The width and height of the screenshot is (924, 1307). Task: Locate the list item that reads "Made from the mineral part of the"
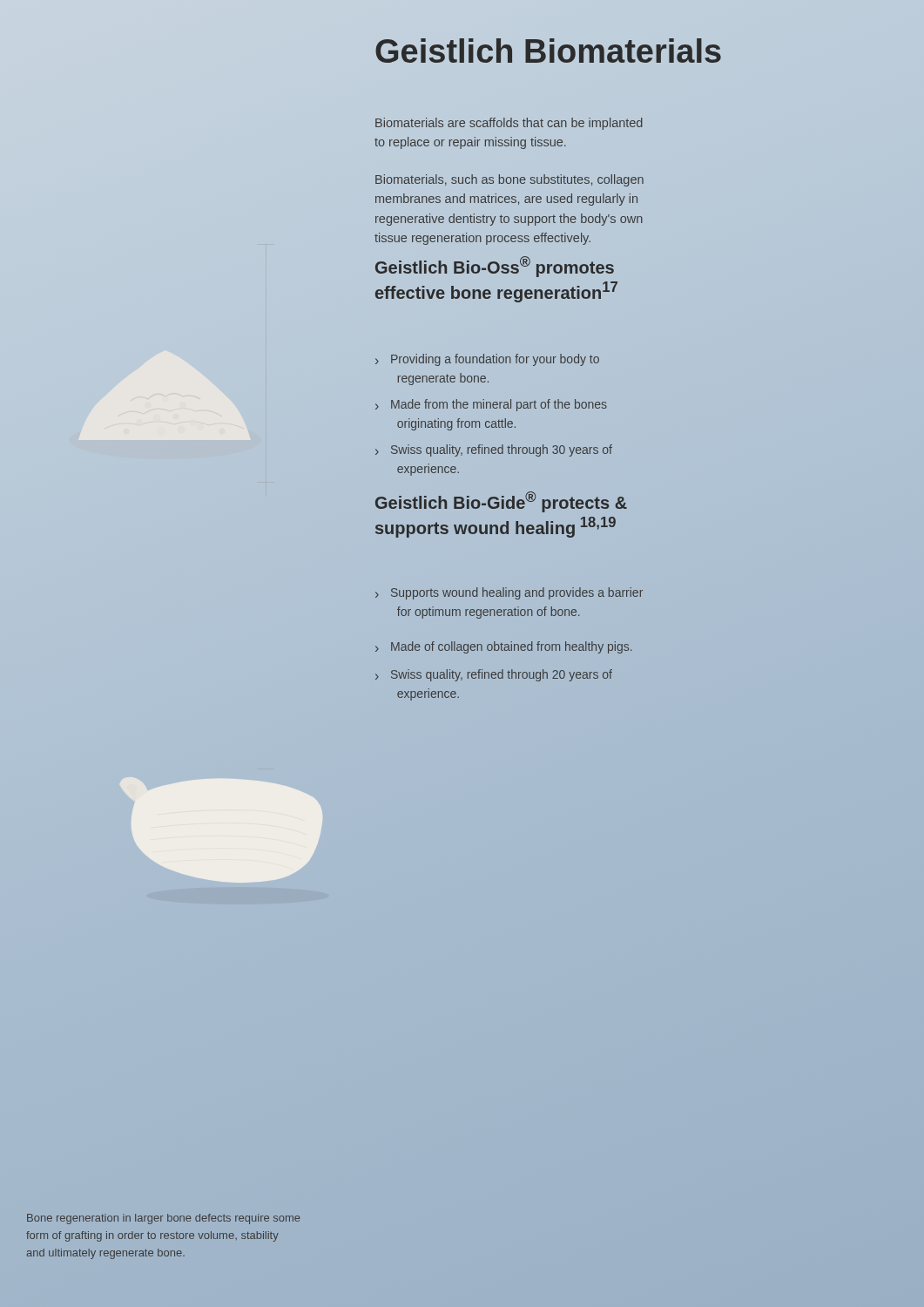[491, 405]
